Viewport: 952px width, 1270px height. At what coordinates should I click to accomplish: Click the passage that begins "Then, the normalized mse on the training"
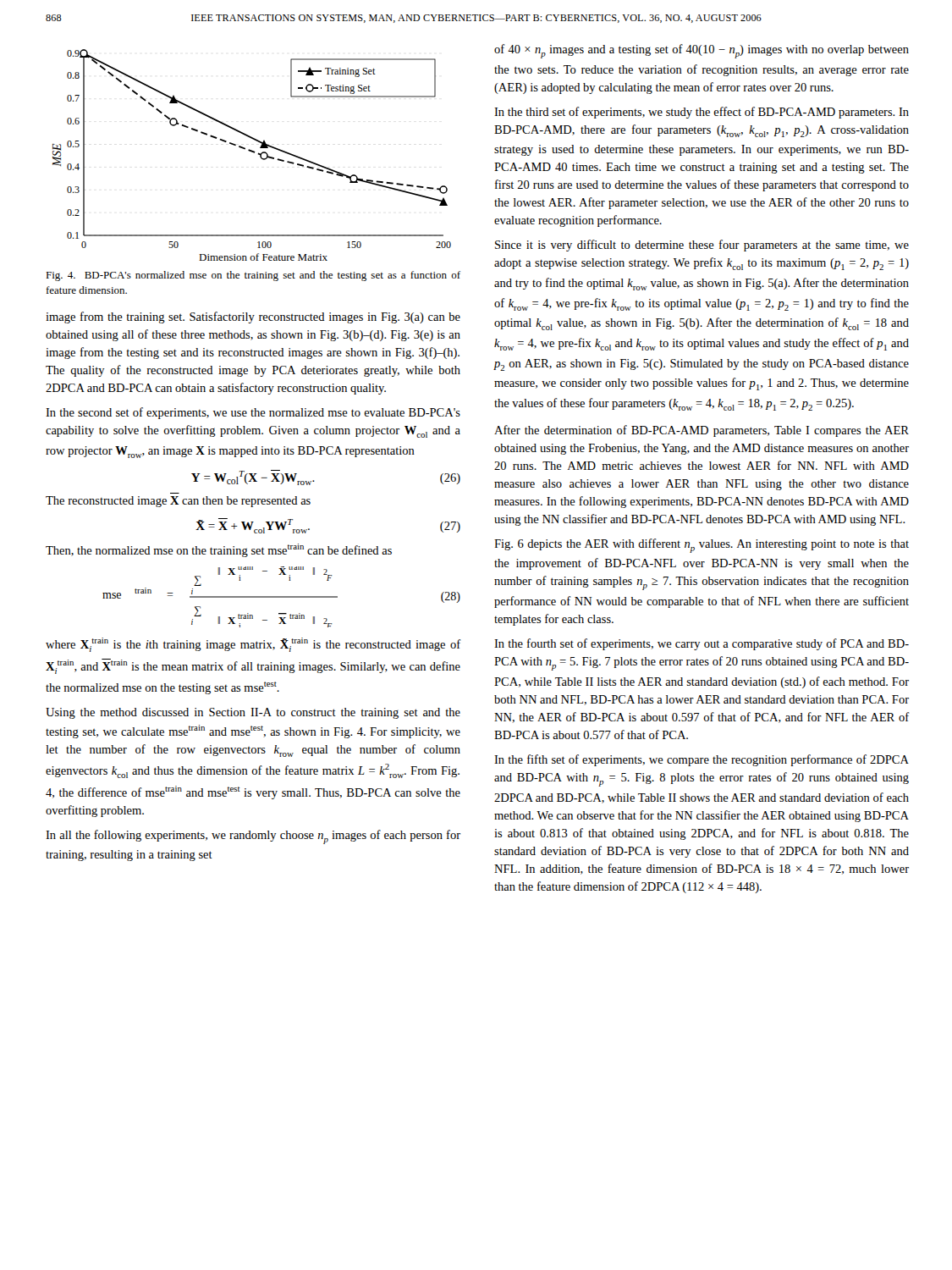253,550
